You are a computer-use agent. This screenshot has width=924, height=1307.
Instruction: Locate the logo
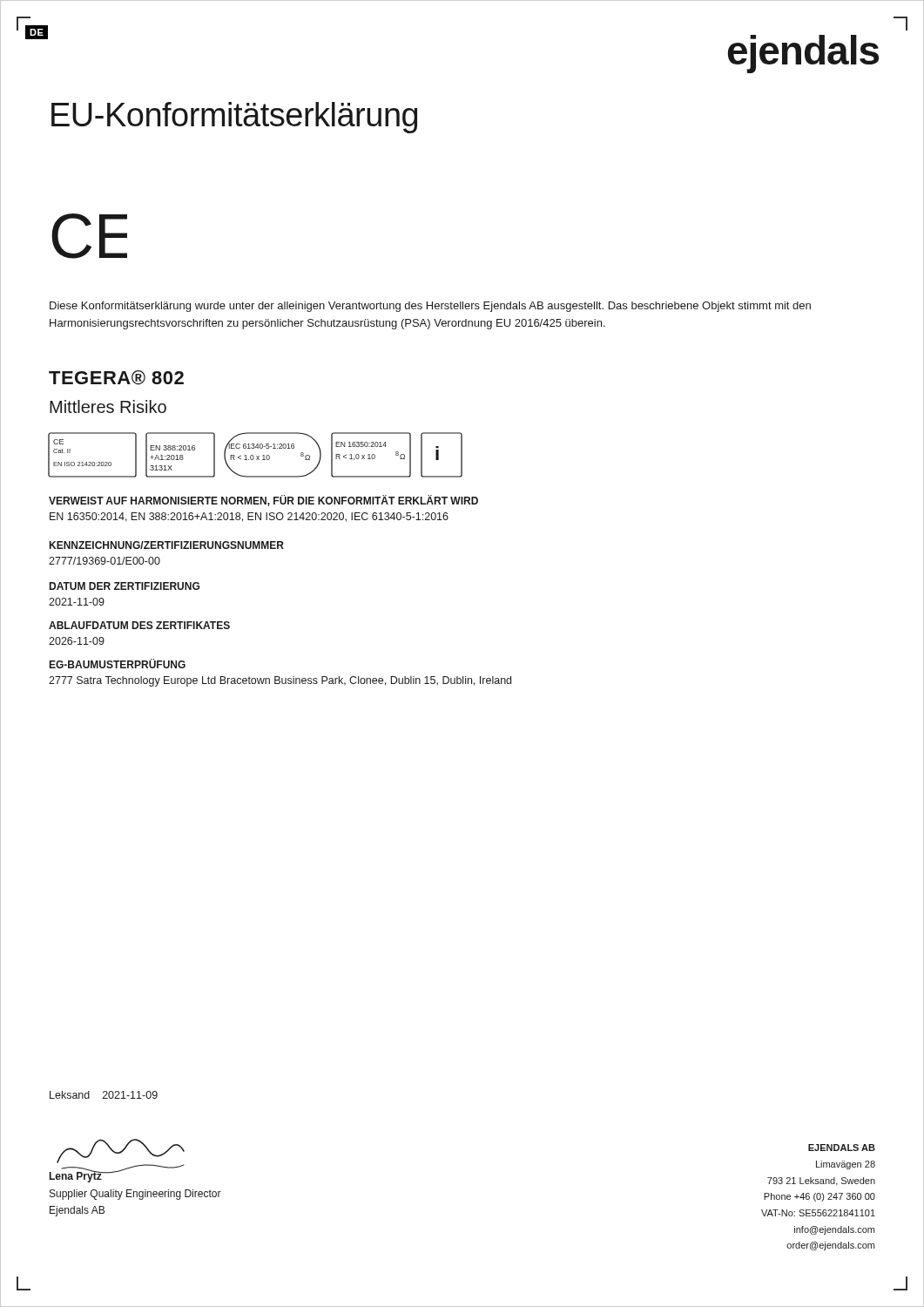point(88,237)
